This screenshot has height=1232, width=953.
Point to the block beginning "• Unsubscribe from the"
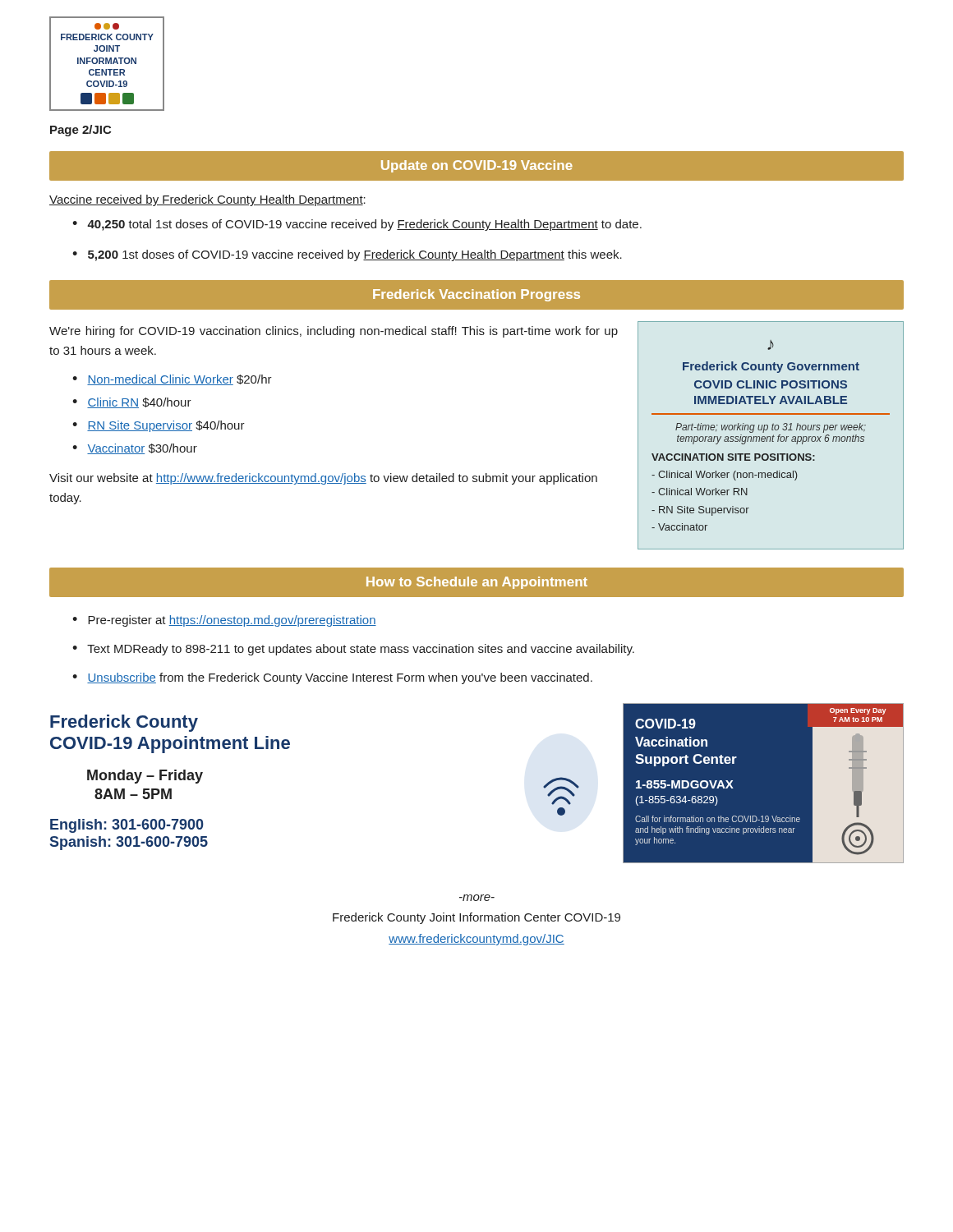coord(333,677)
